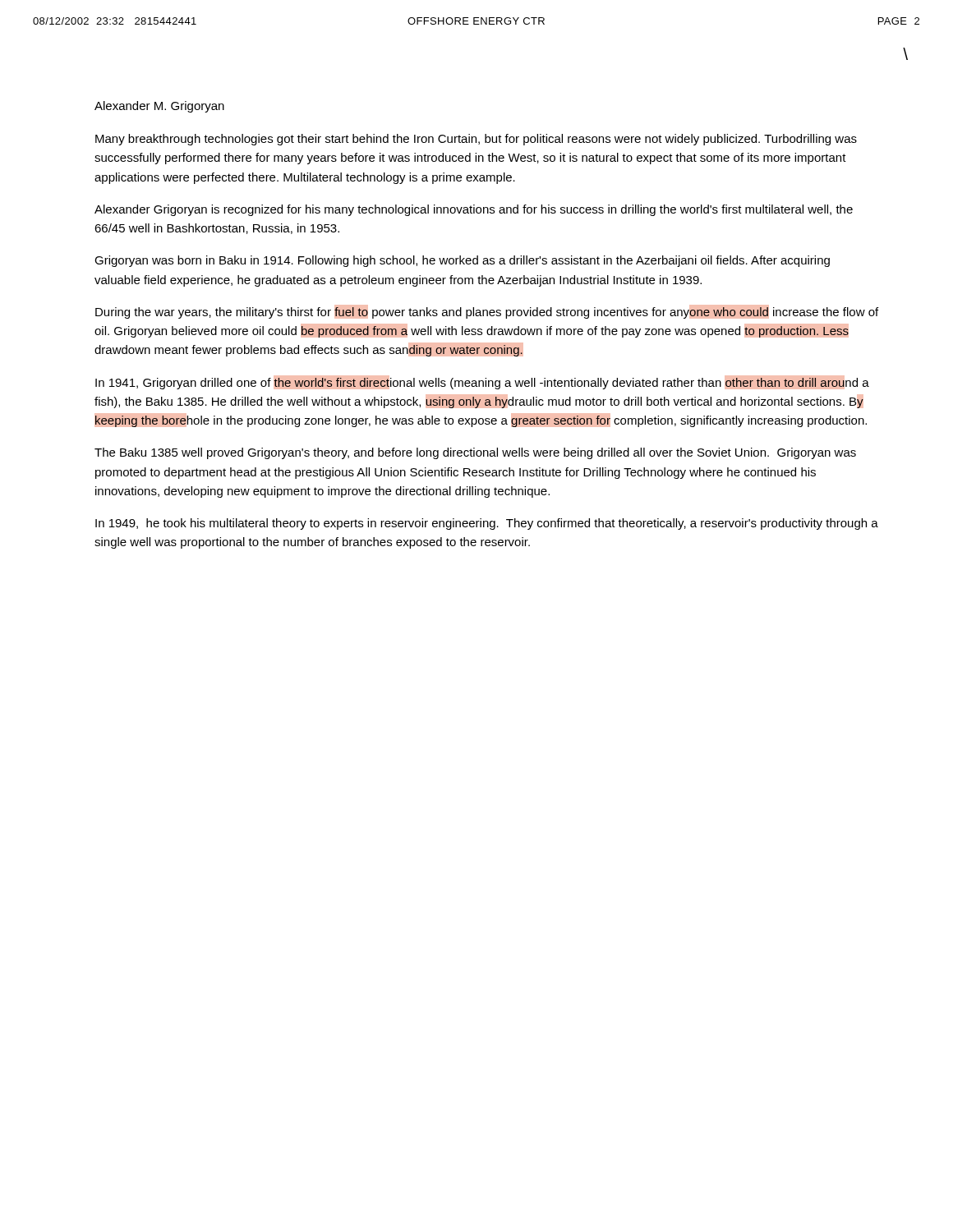Find the element starting "In 1949, he took his multilateral theory to"

pyautogui.click(x=486, y=532)
